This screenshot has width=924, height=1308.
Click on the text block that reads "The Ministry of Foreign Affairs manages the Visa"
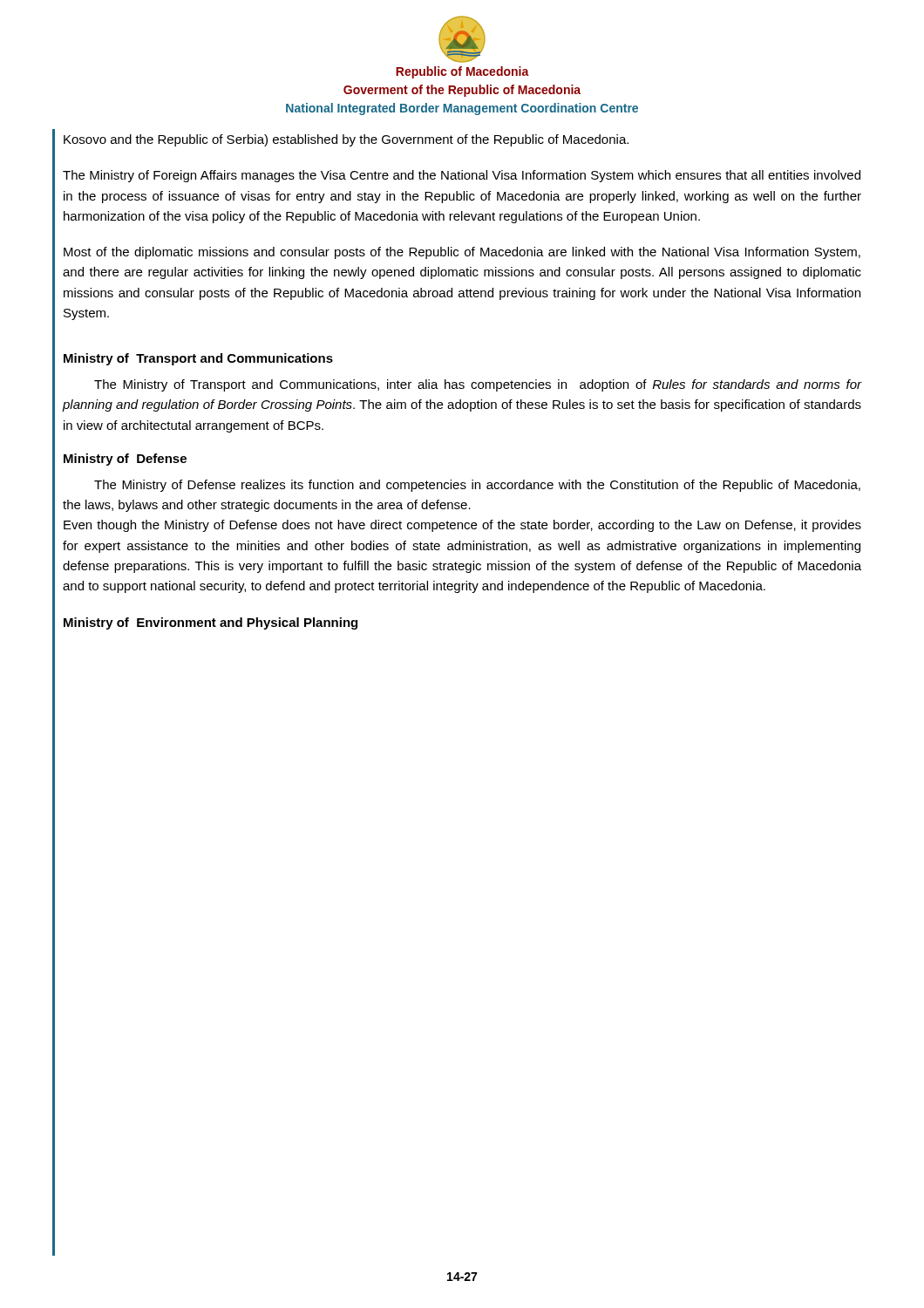(462, 195)
